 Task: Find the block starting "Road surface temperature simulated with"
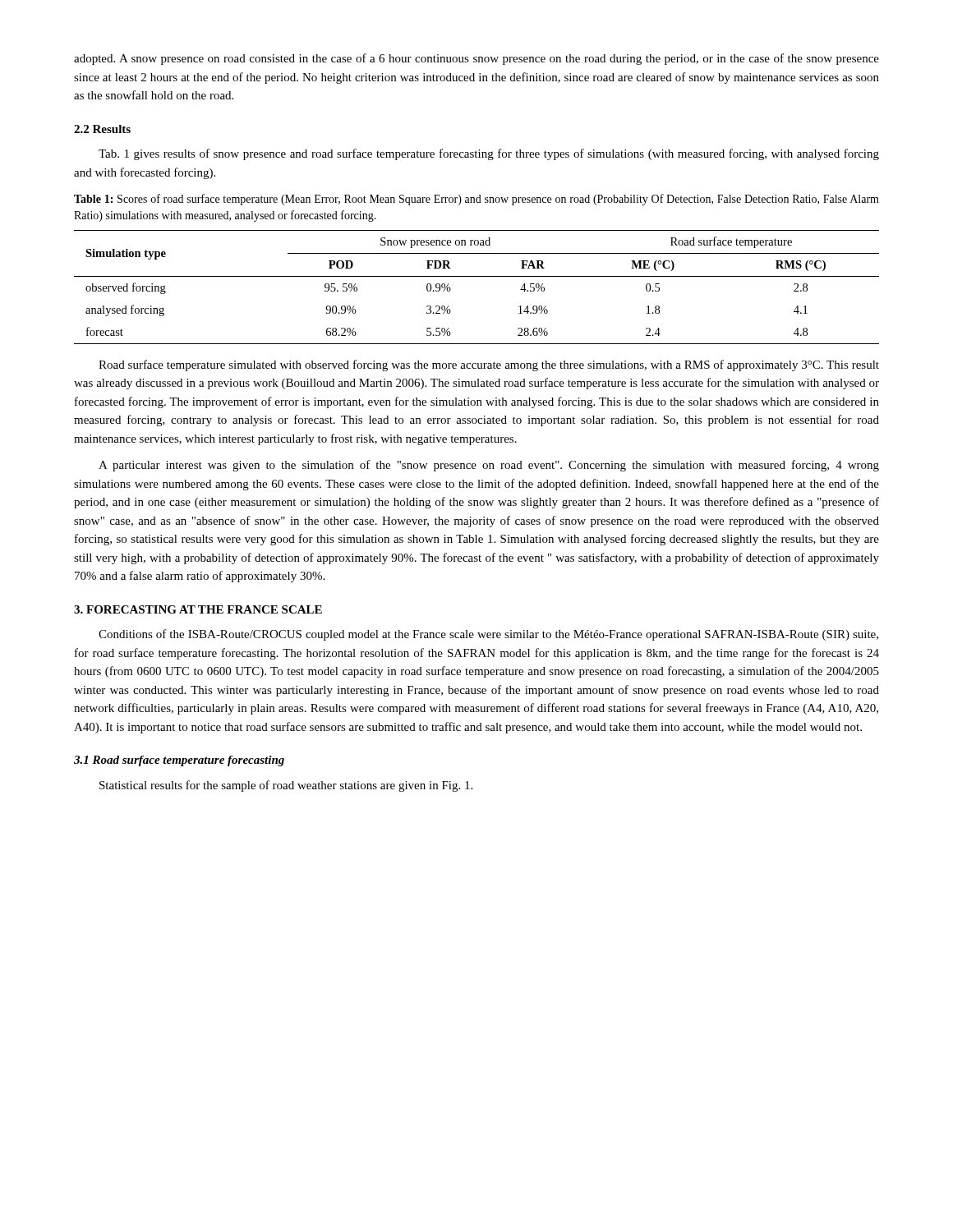point(476,470)
